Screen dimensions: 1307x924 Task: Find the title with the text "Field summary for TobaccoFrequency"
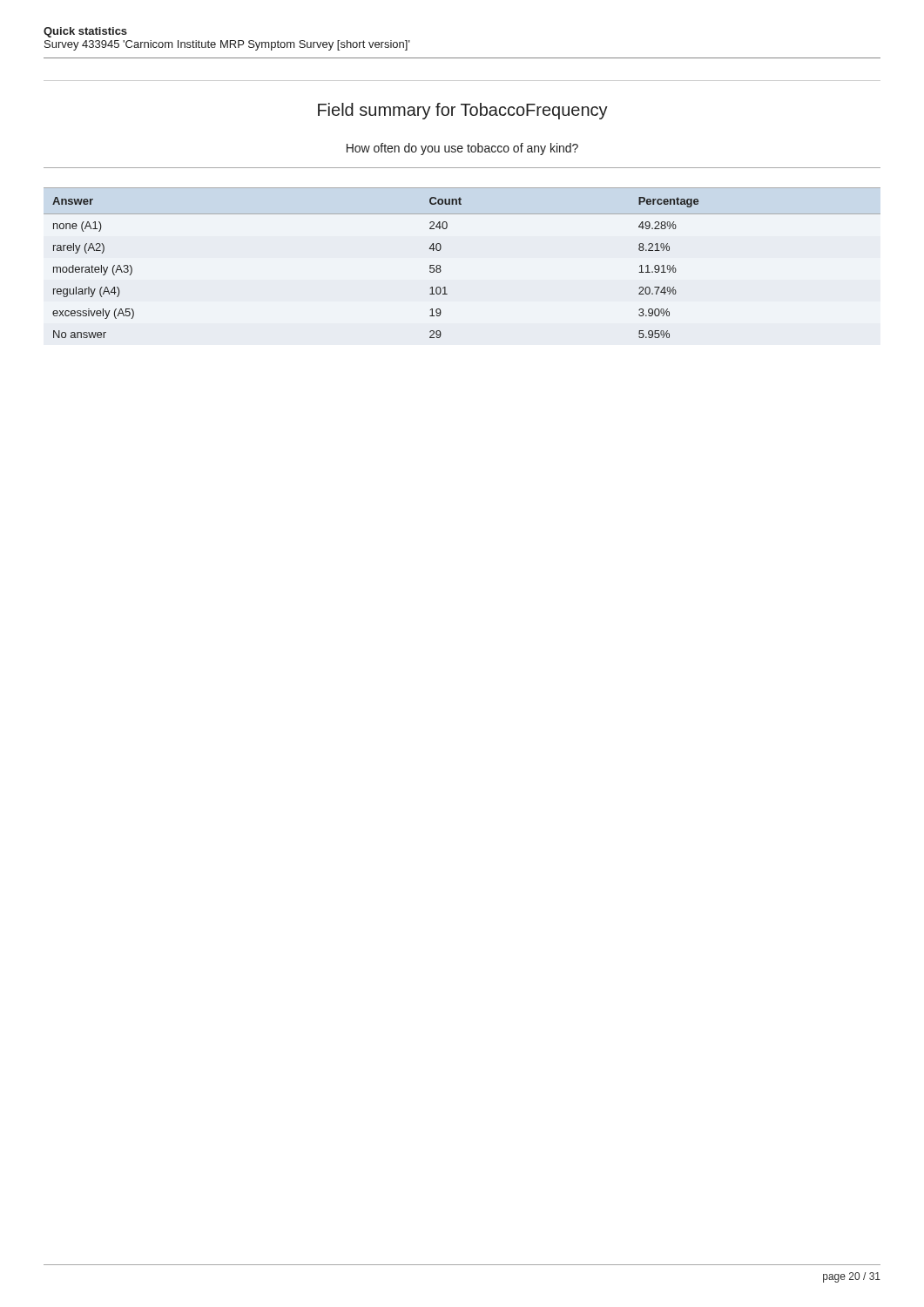pos(462,110)
